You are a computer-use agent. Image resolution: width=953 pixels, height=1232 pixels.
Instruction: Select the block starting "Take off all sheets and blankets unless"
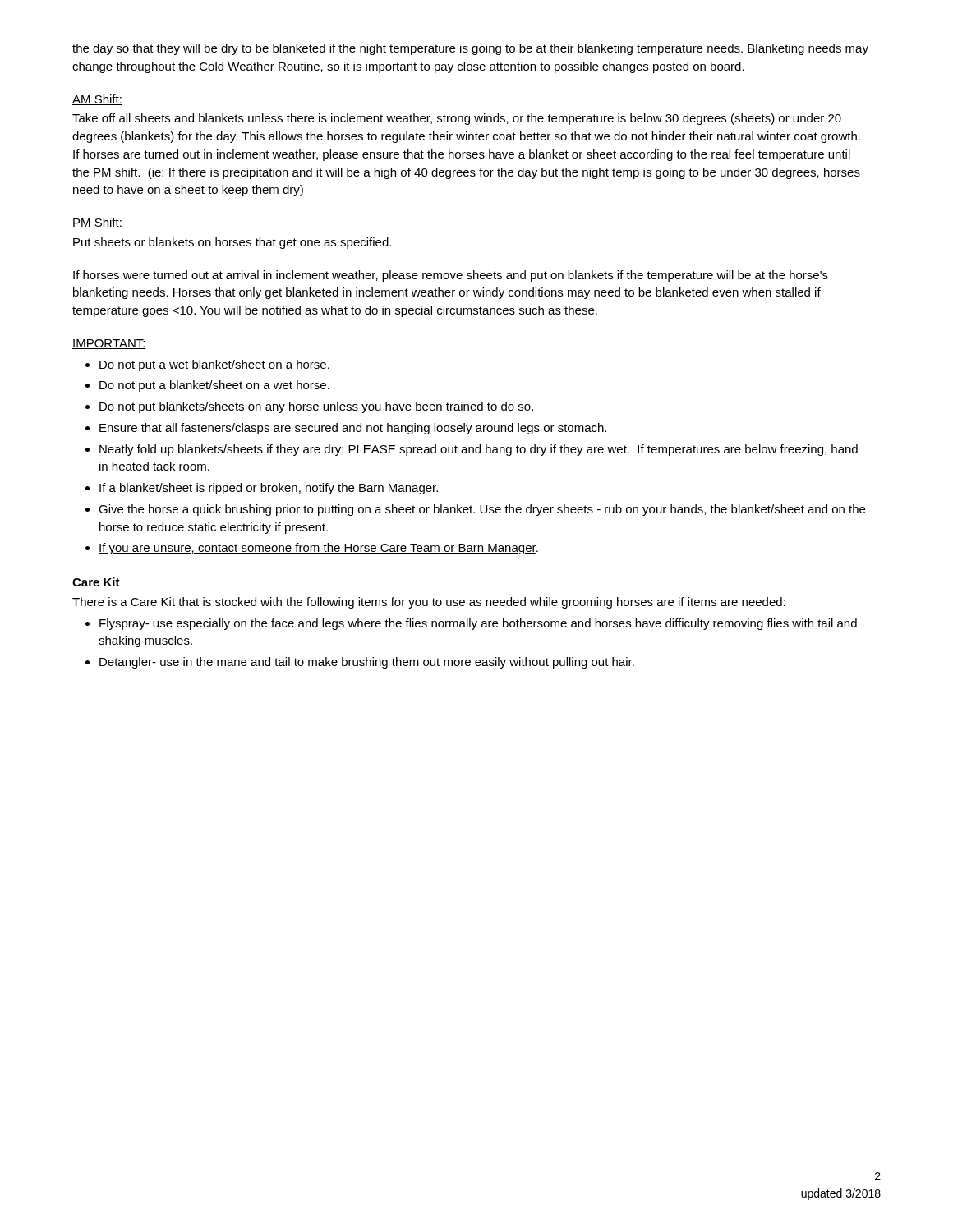[467, 154]
